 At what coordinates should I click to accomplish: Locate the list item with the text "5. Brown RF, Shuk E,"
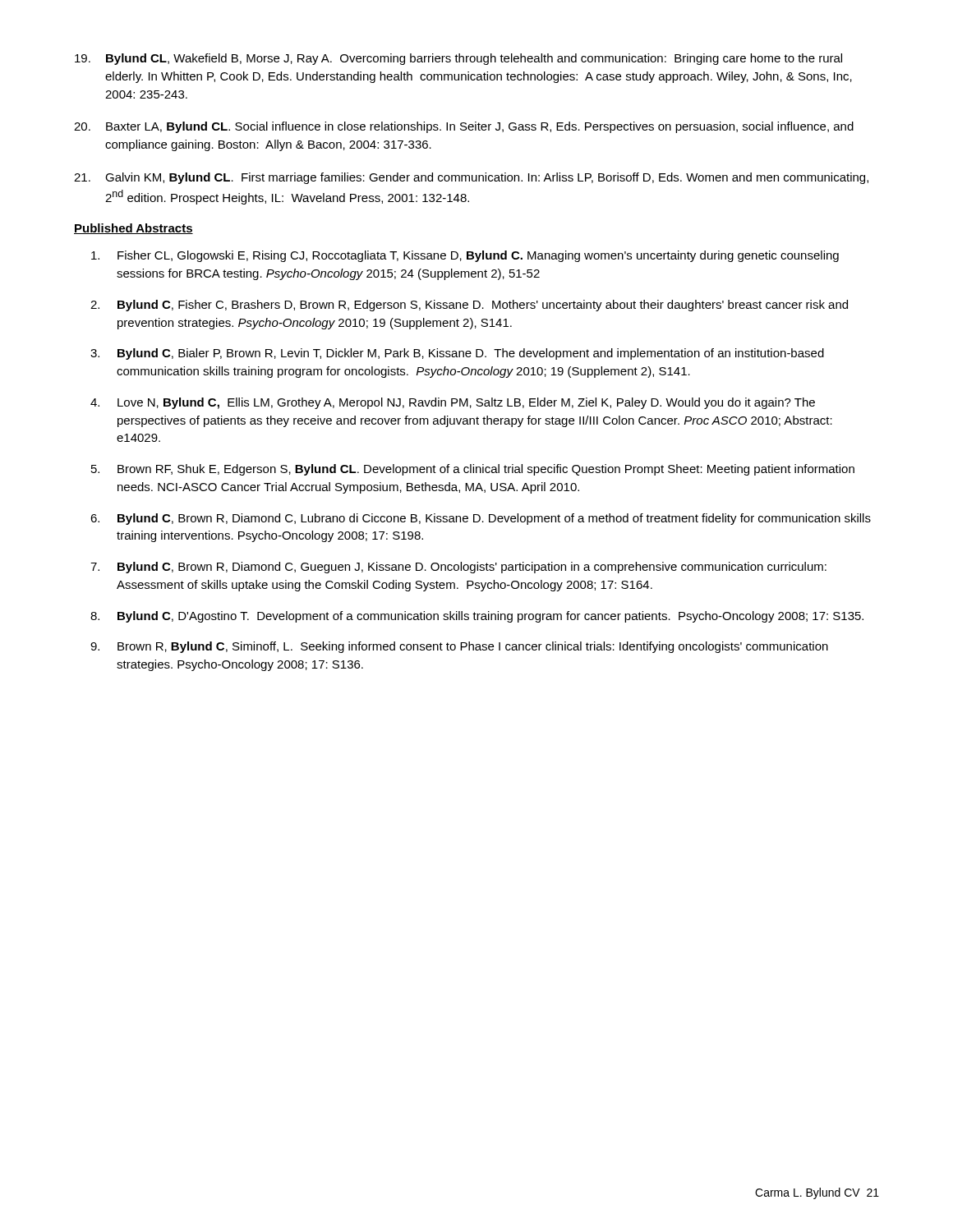tap(485, 478)
